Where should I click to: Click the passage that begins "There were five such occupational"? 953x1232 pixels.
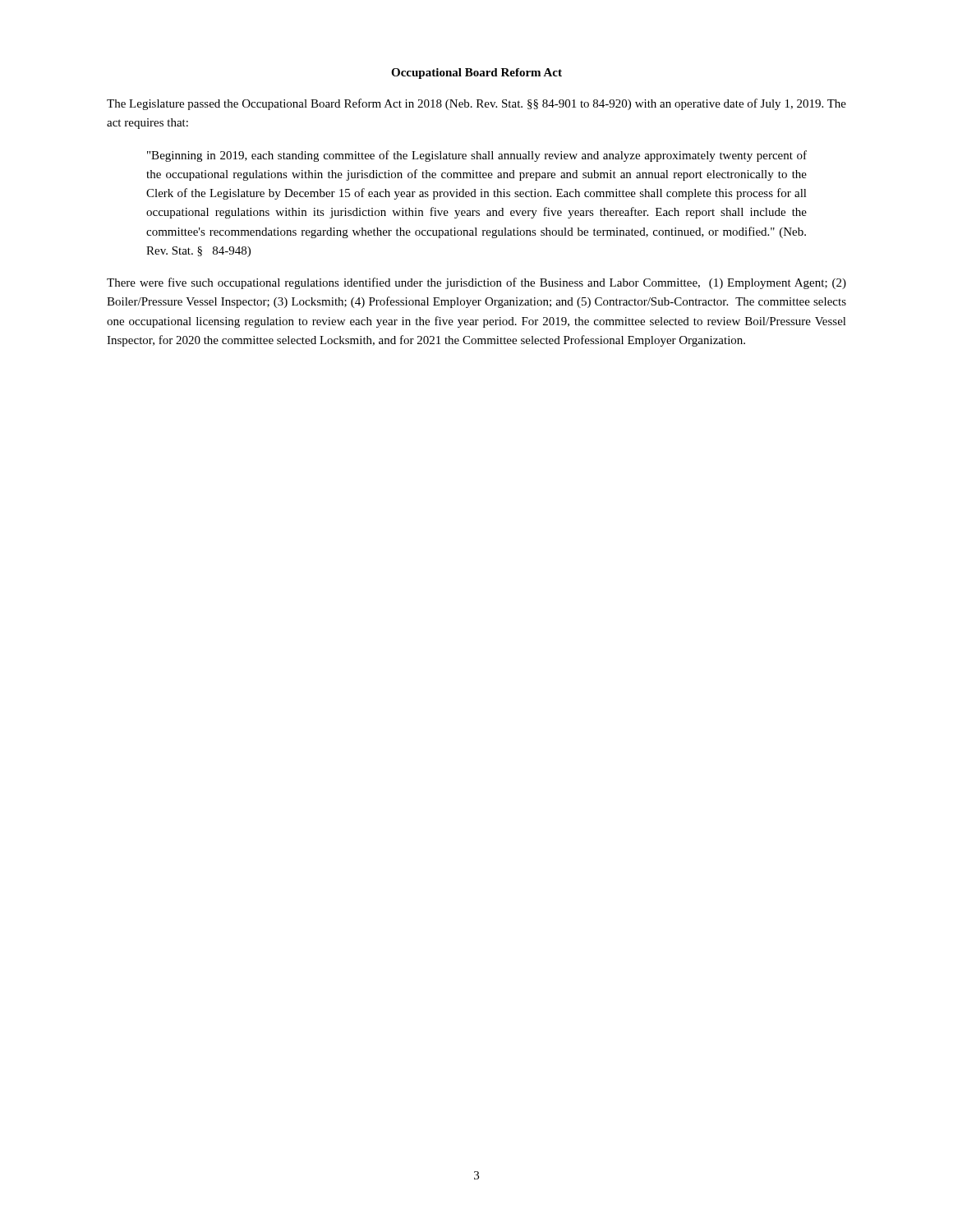pyautogui.click(x=476, y=311)
